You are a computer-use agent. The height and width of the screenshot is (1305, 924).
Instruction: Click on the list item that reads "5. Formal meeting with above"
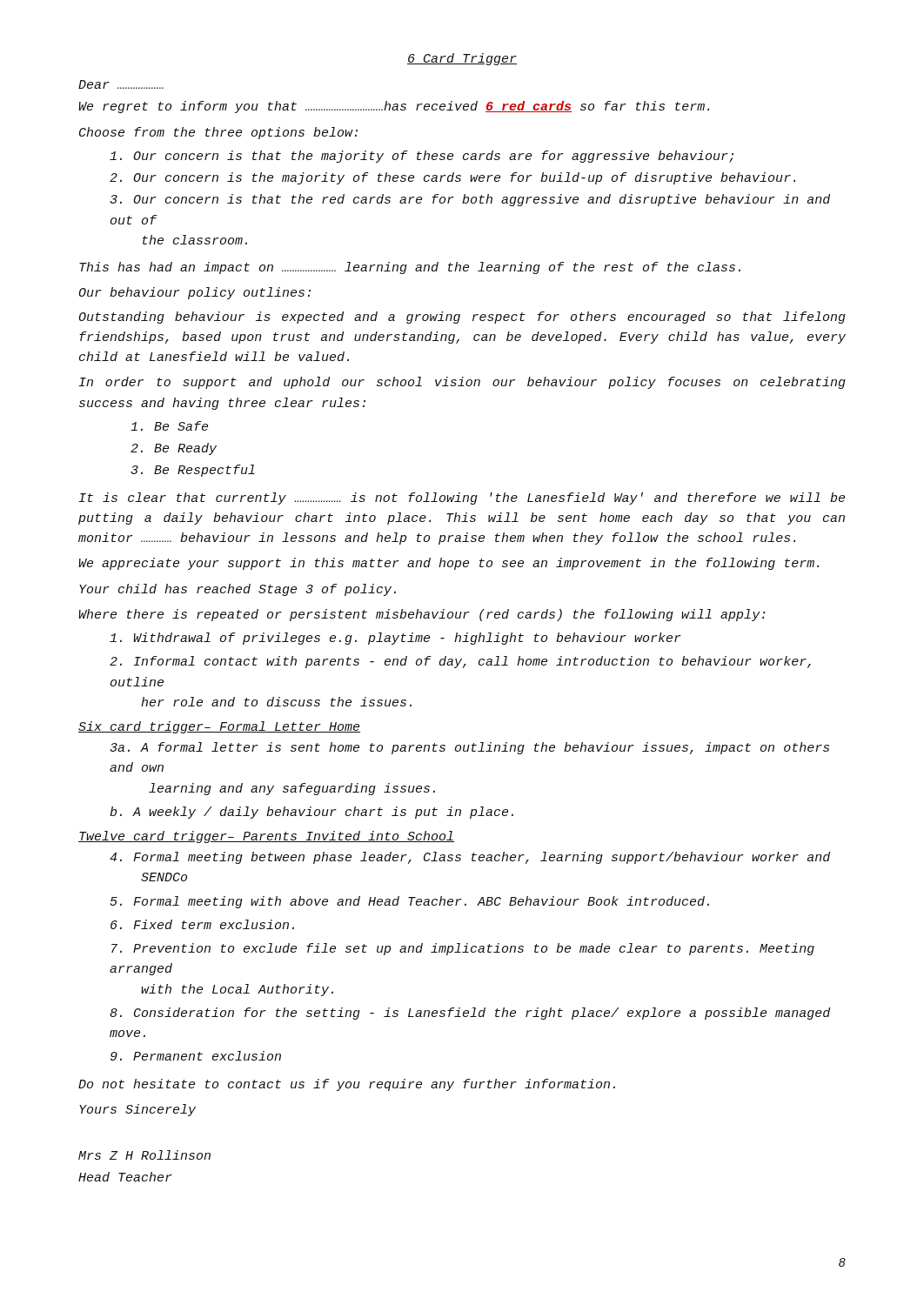pyautogui.click(x=411, y=902)
